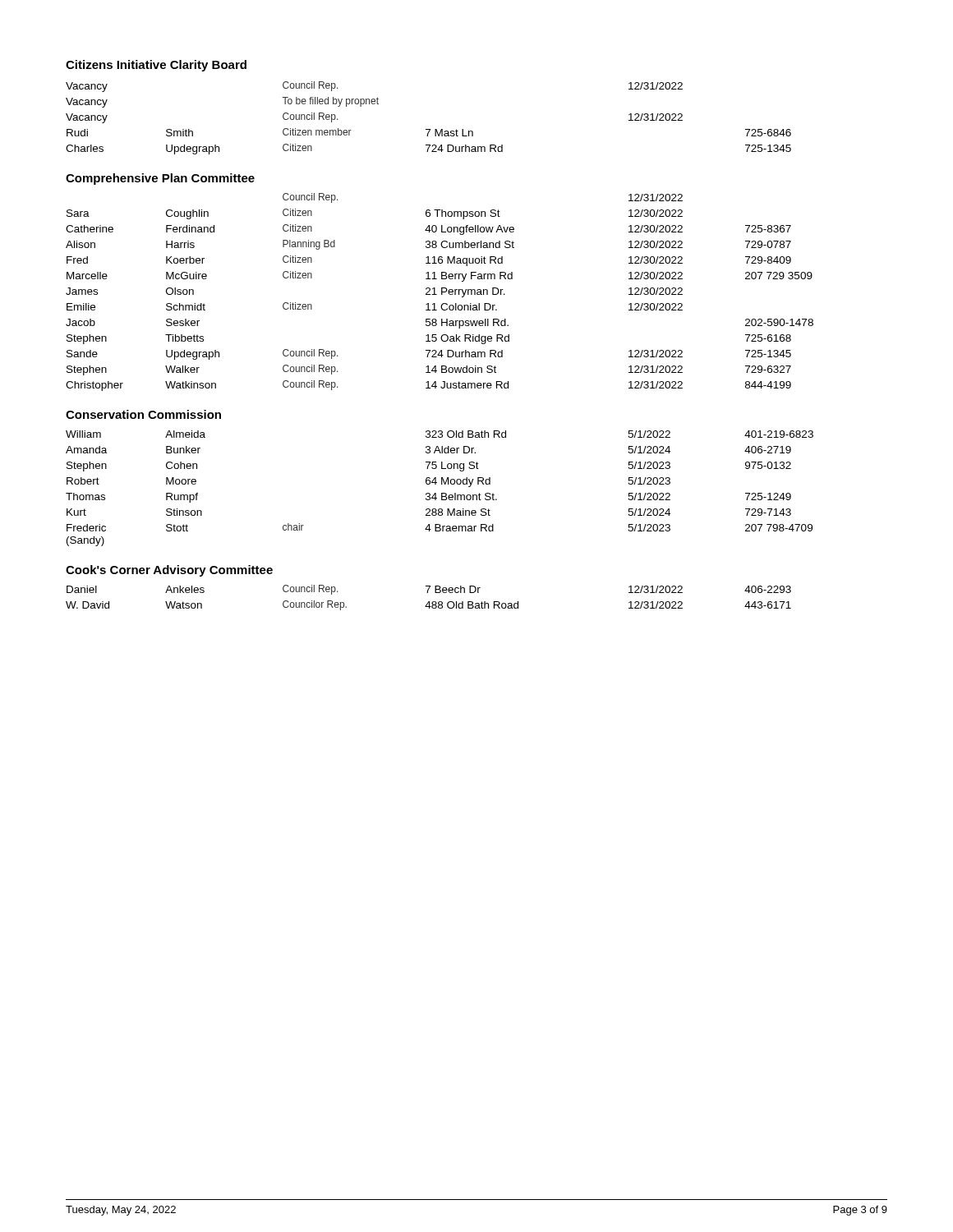Click on the section header containing "Cook's Corner Advisory Committee"
This screenshot has width=953, height=1232.
pyautogui.click(x=169, y=570)
